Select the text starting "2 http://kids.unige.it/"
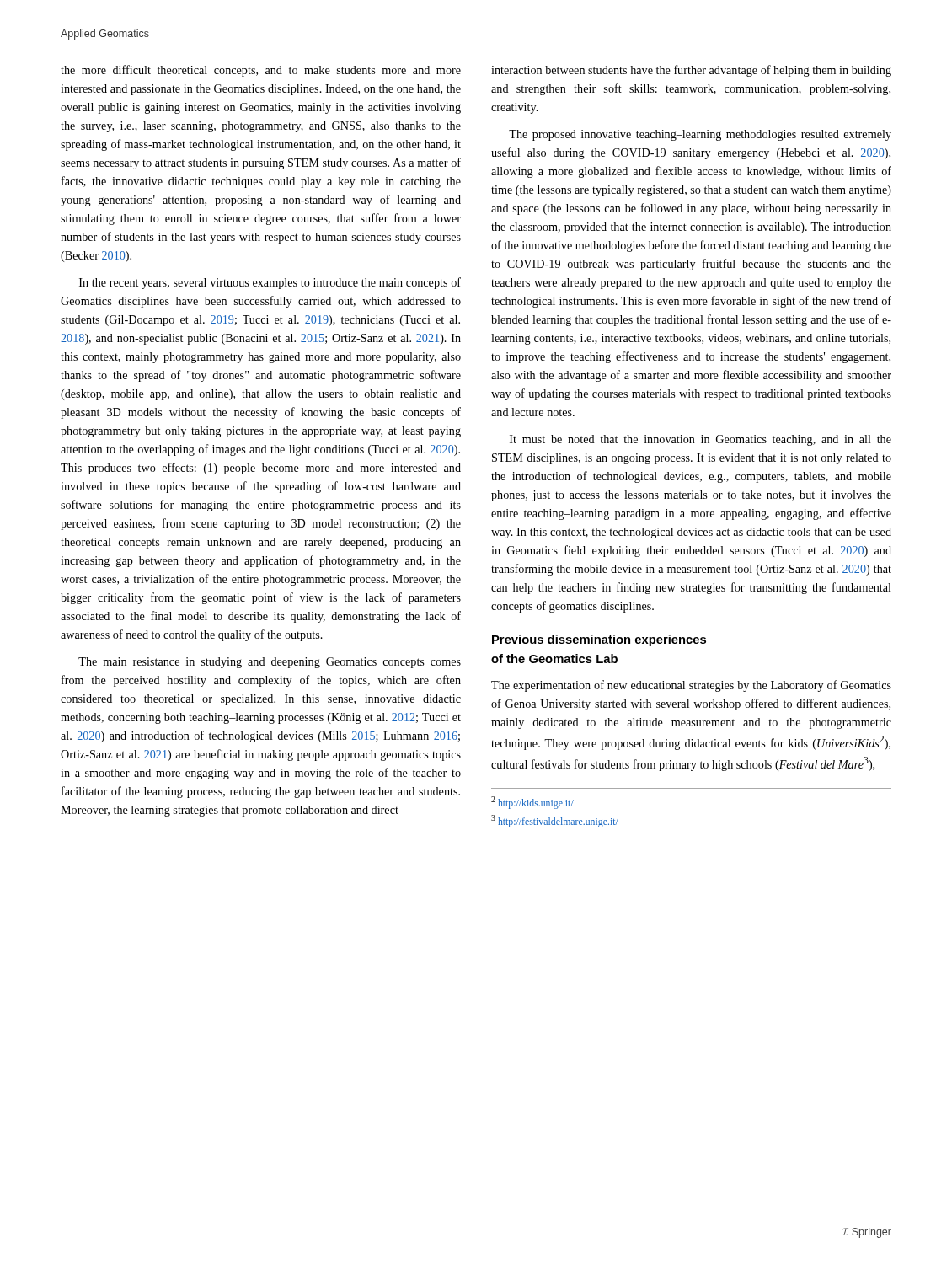 pos(532,802)
